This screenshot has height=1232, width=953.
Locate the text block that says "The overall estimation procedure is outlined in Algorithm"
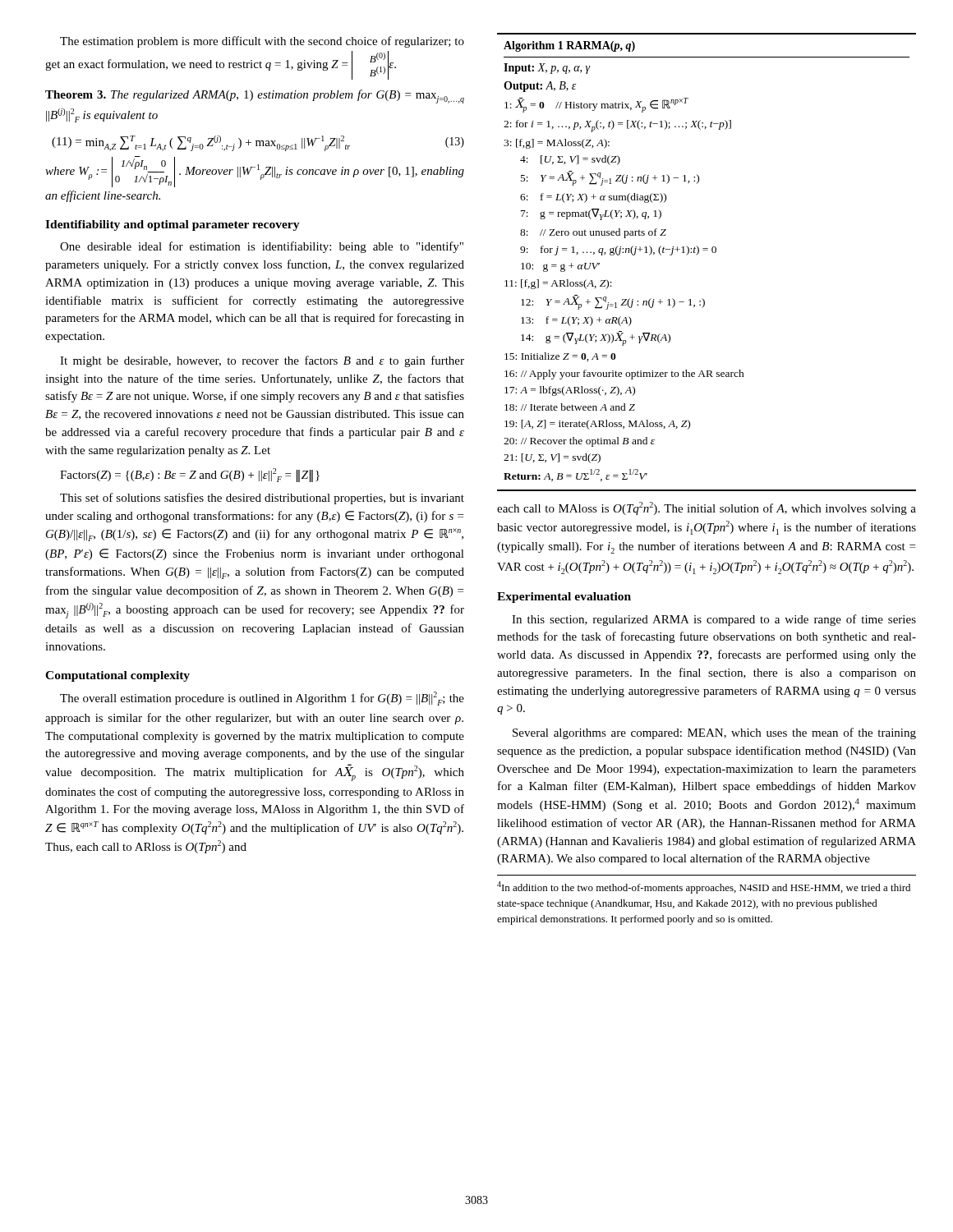tap(255, 773)
